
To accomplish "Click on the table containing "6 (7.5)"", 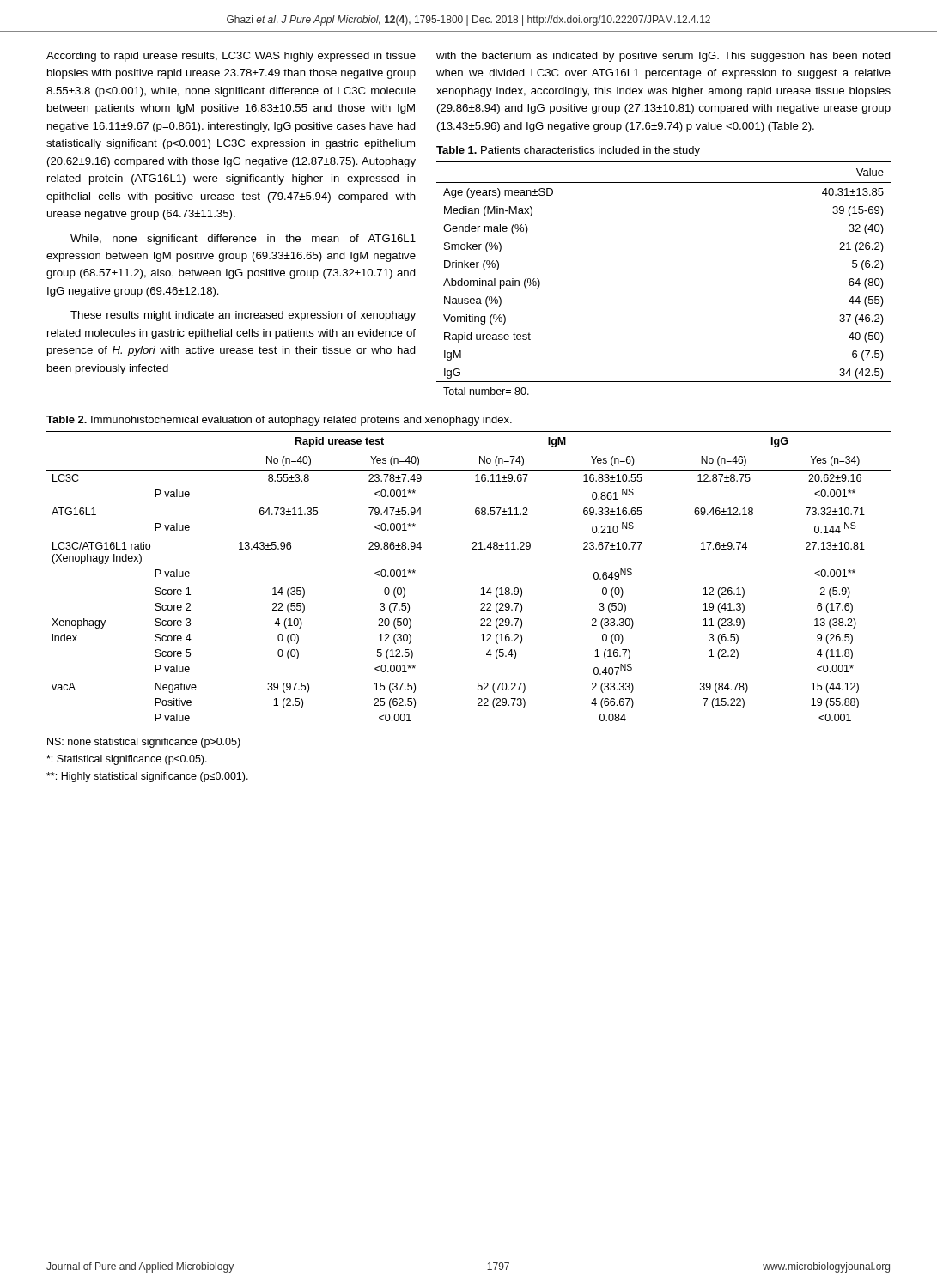I will point(663,281).
